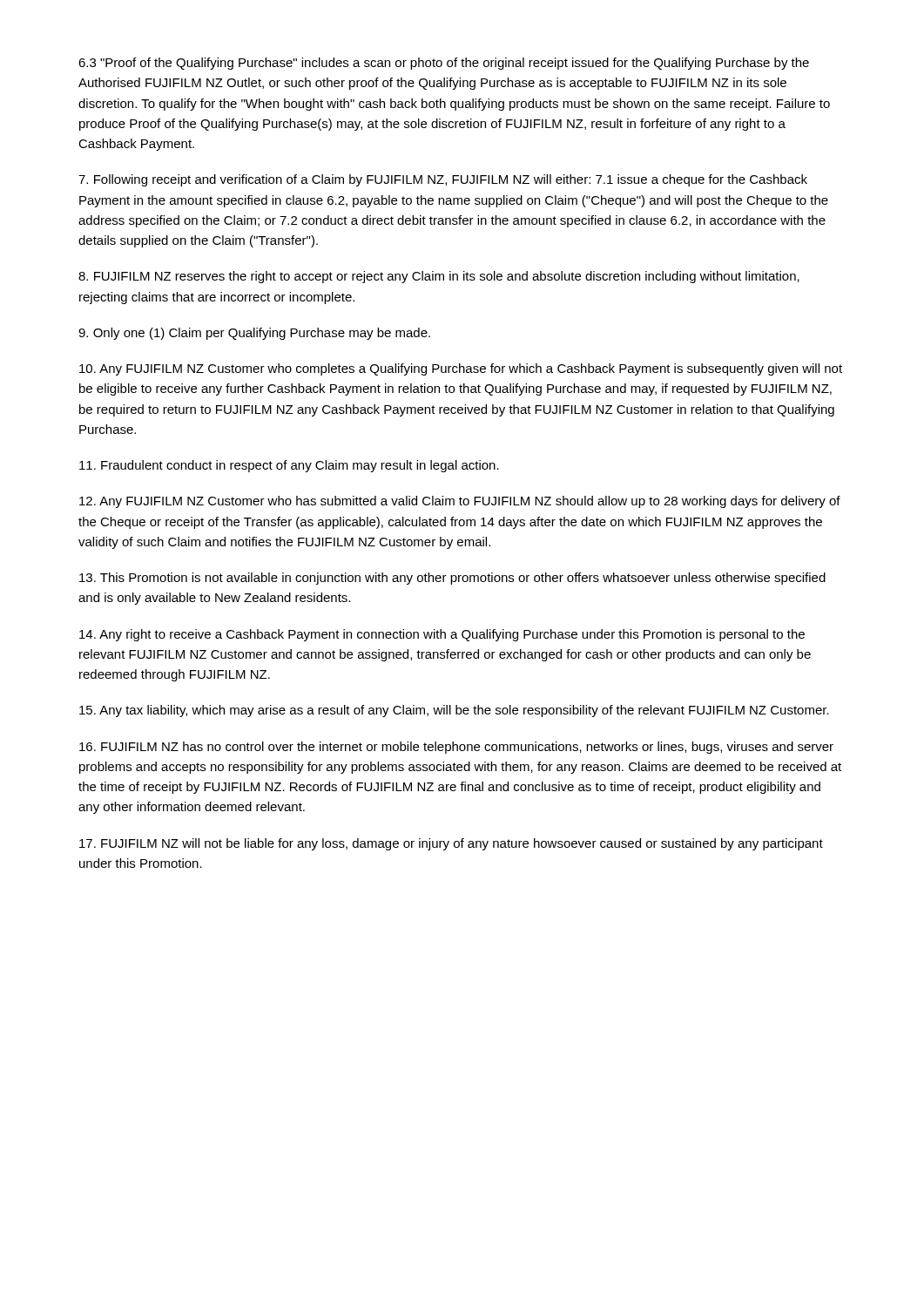Click on the text block that reads "Only one (1) Claim per Qualifying Purchase"
The image size is (924, 1307).
(x=255, y=332)
